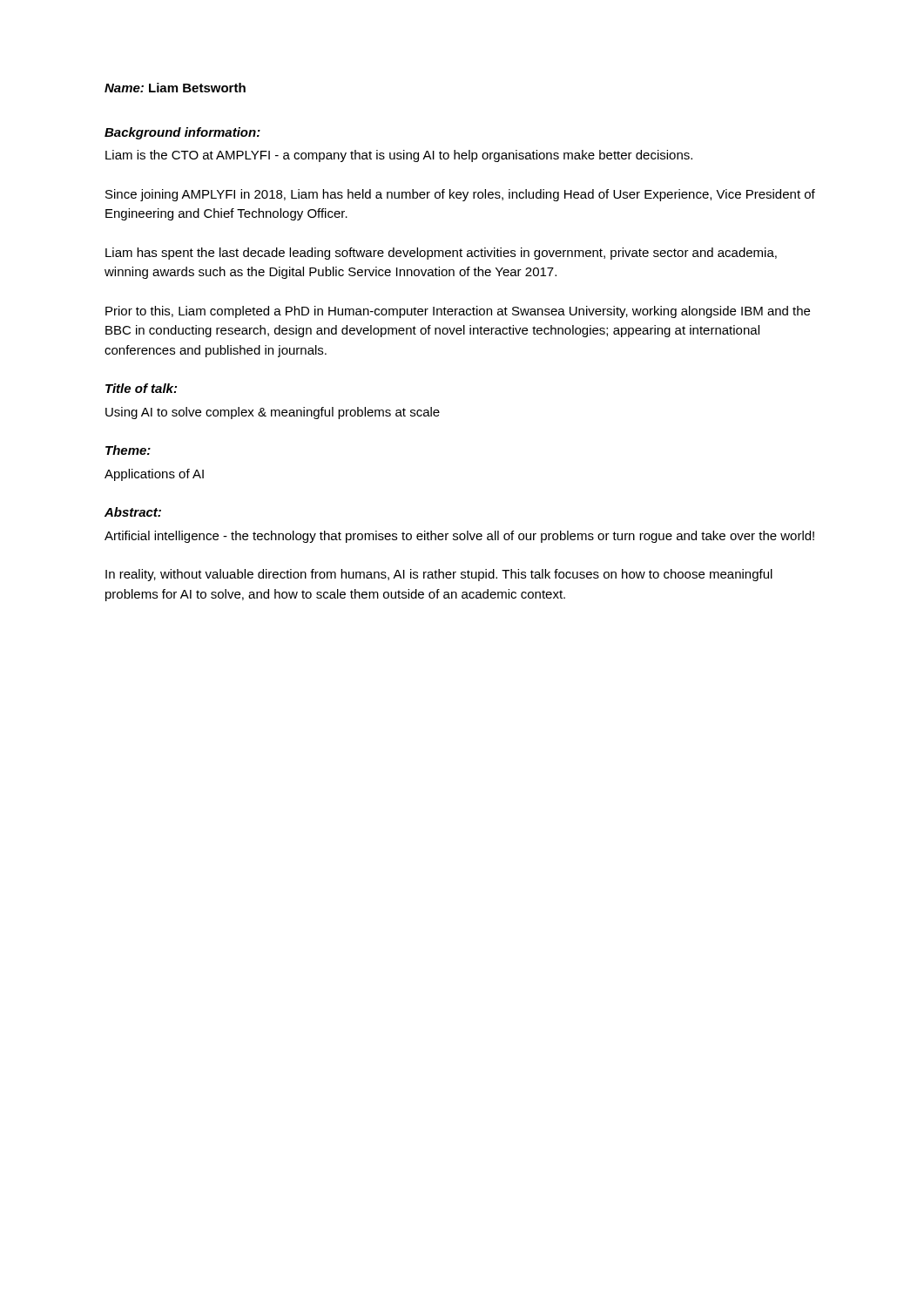
Task: Point to the block starting "Using AI to solve"
Action: pyautogui.click(x=273, y=413)
